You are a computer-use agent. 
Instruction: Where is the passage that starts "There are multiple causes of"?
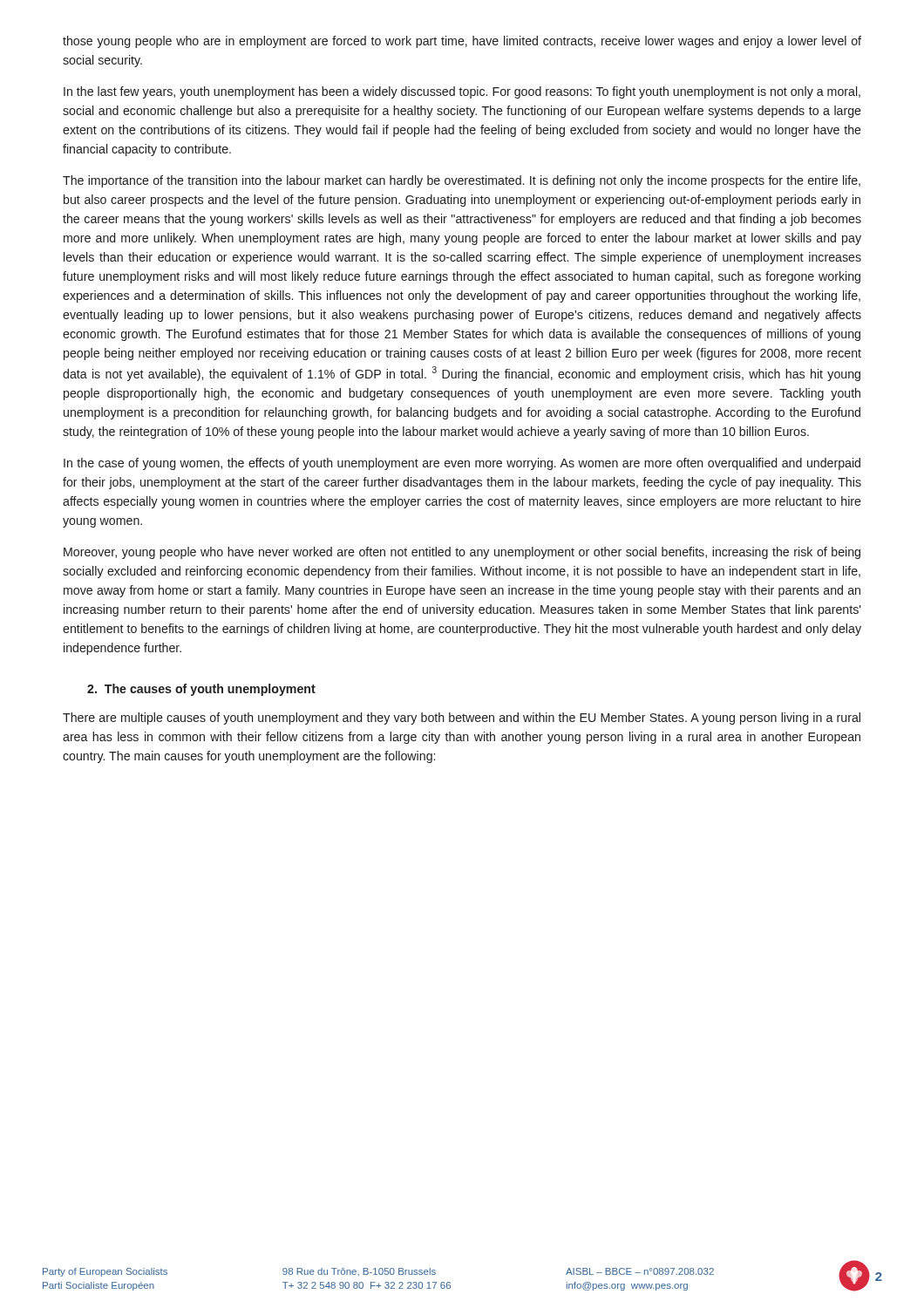coord(462,737)
